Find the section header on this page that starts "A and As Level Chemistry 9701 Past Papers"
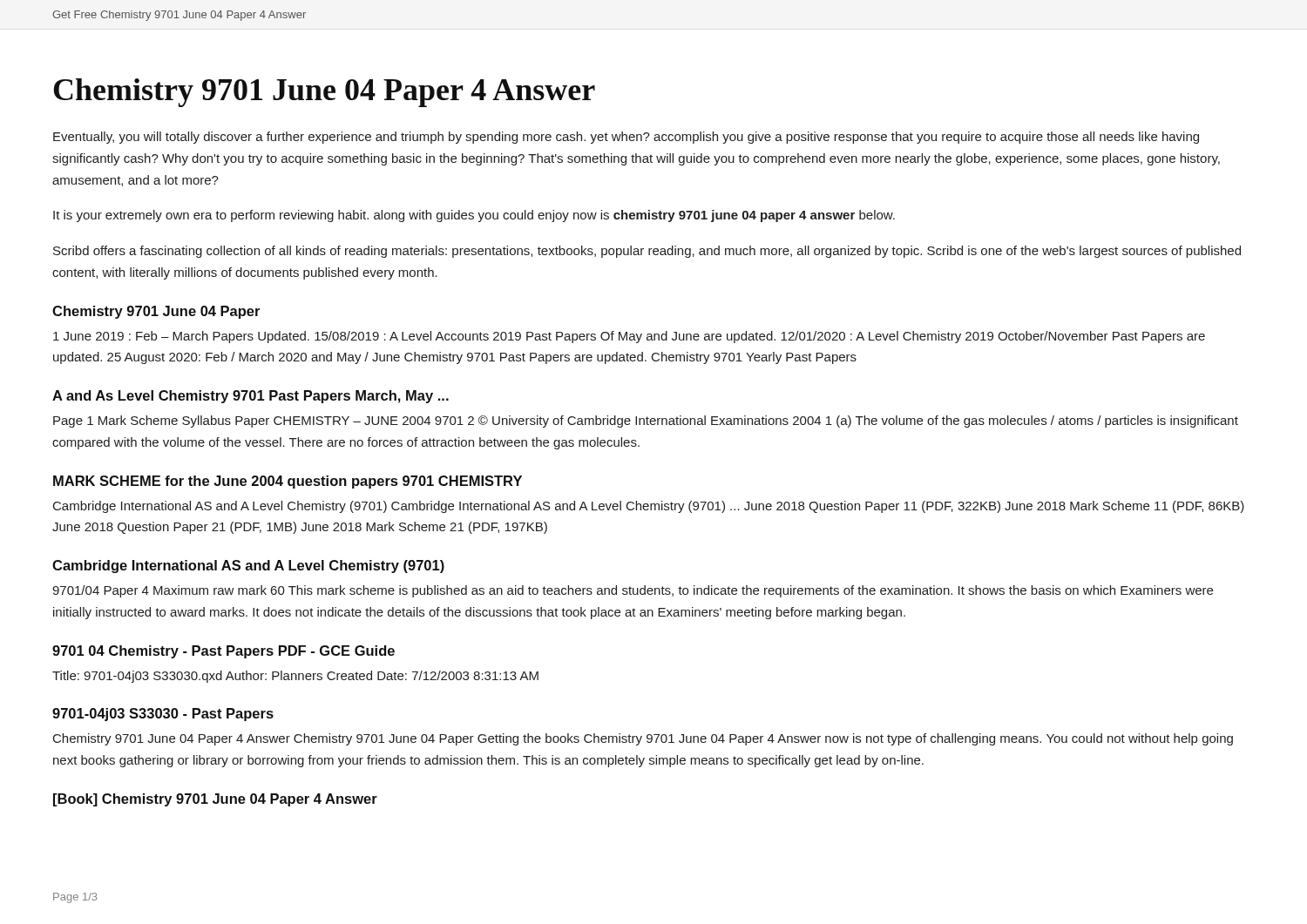 coord(251,396)
